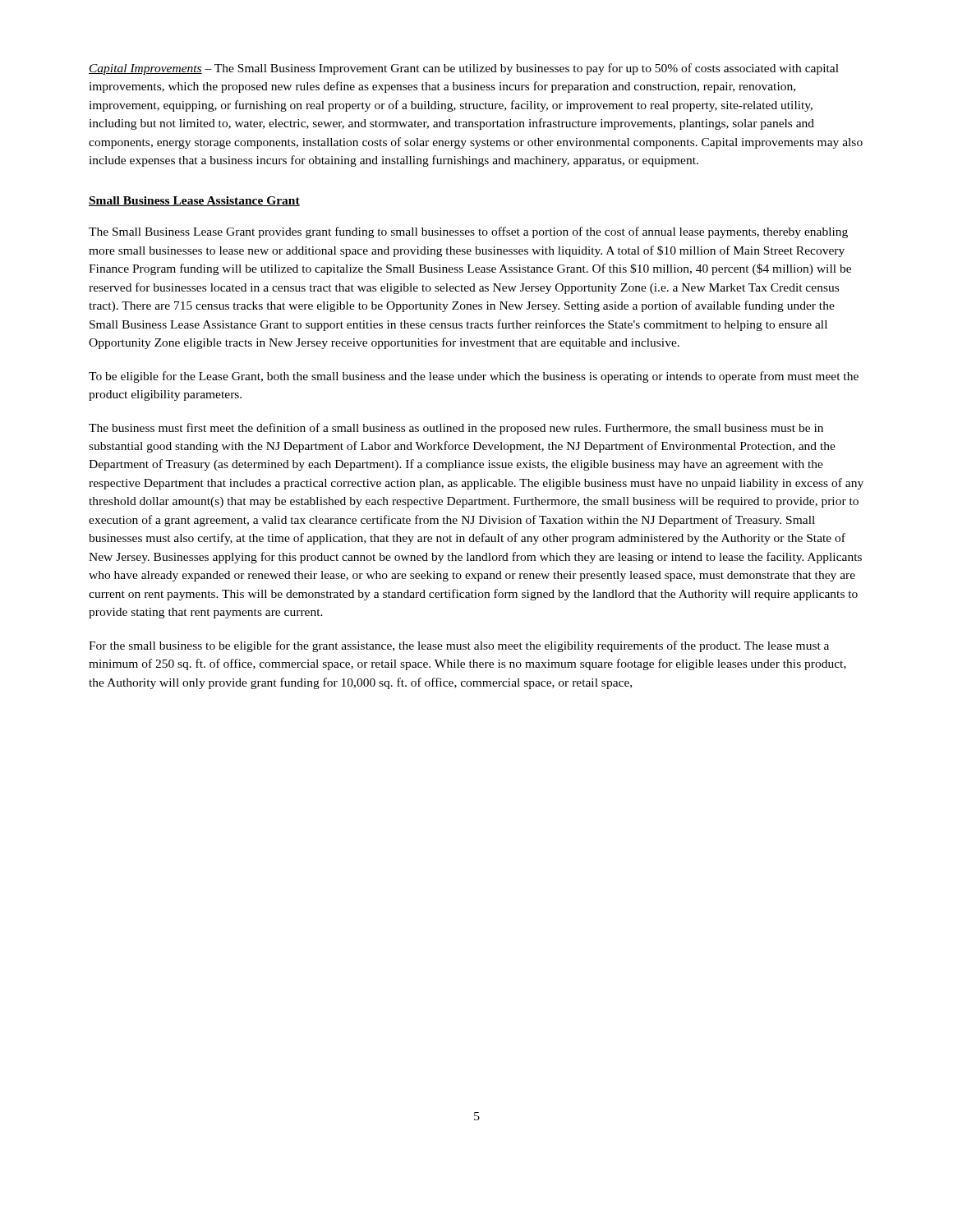Locate the element starting "The business must"
Screen dimensions: 1232x953
(476, 520)
